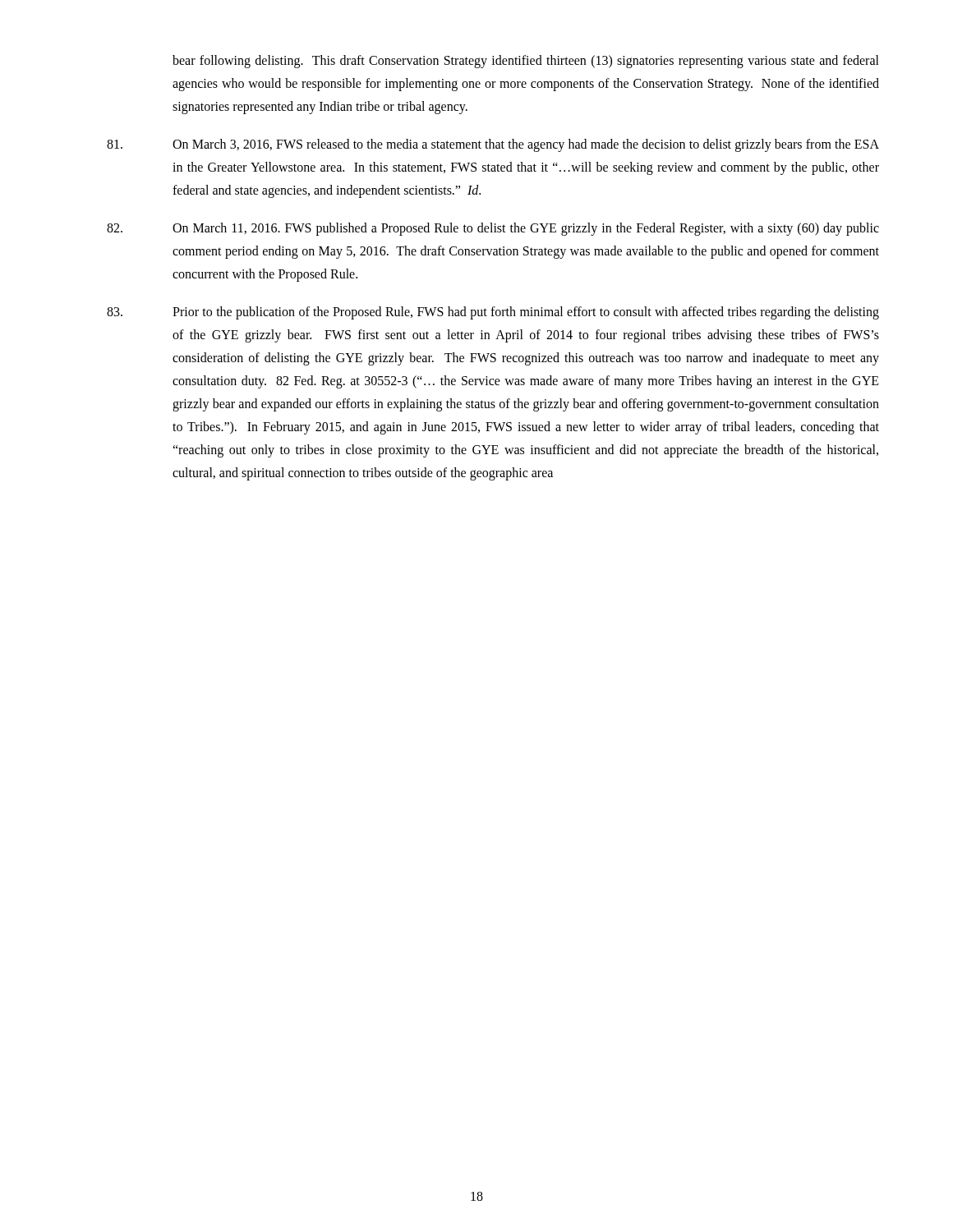Find the region starting "81. On March 3, 2016,"

pyautogui.click(x=493, y=168)
